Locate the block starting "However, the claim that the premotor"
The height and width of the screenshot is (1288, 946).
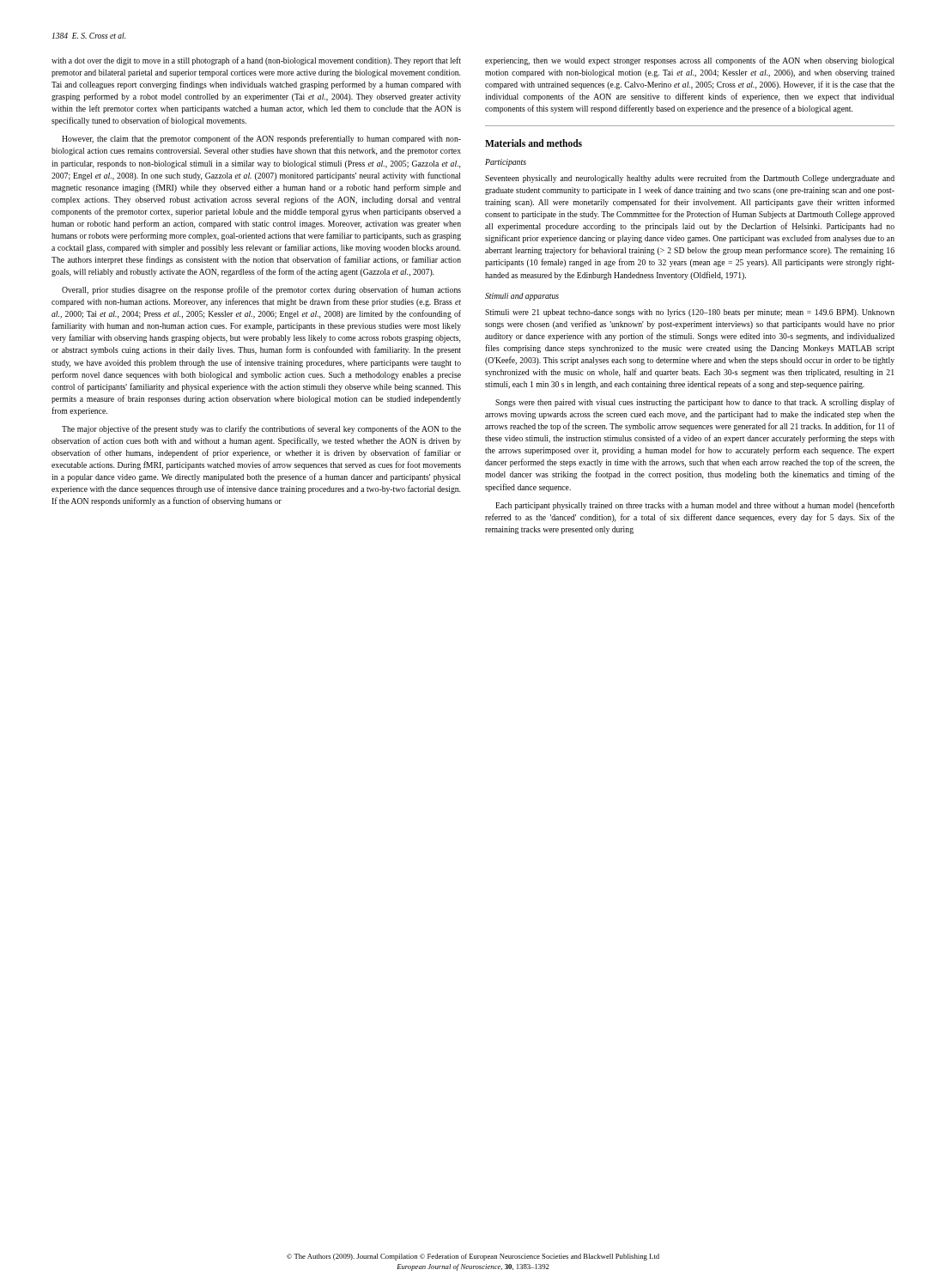(x=256, y=206)
